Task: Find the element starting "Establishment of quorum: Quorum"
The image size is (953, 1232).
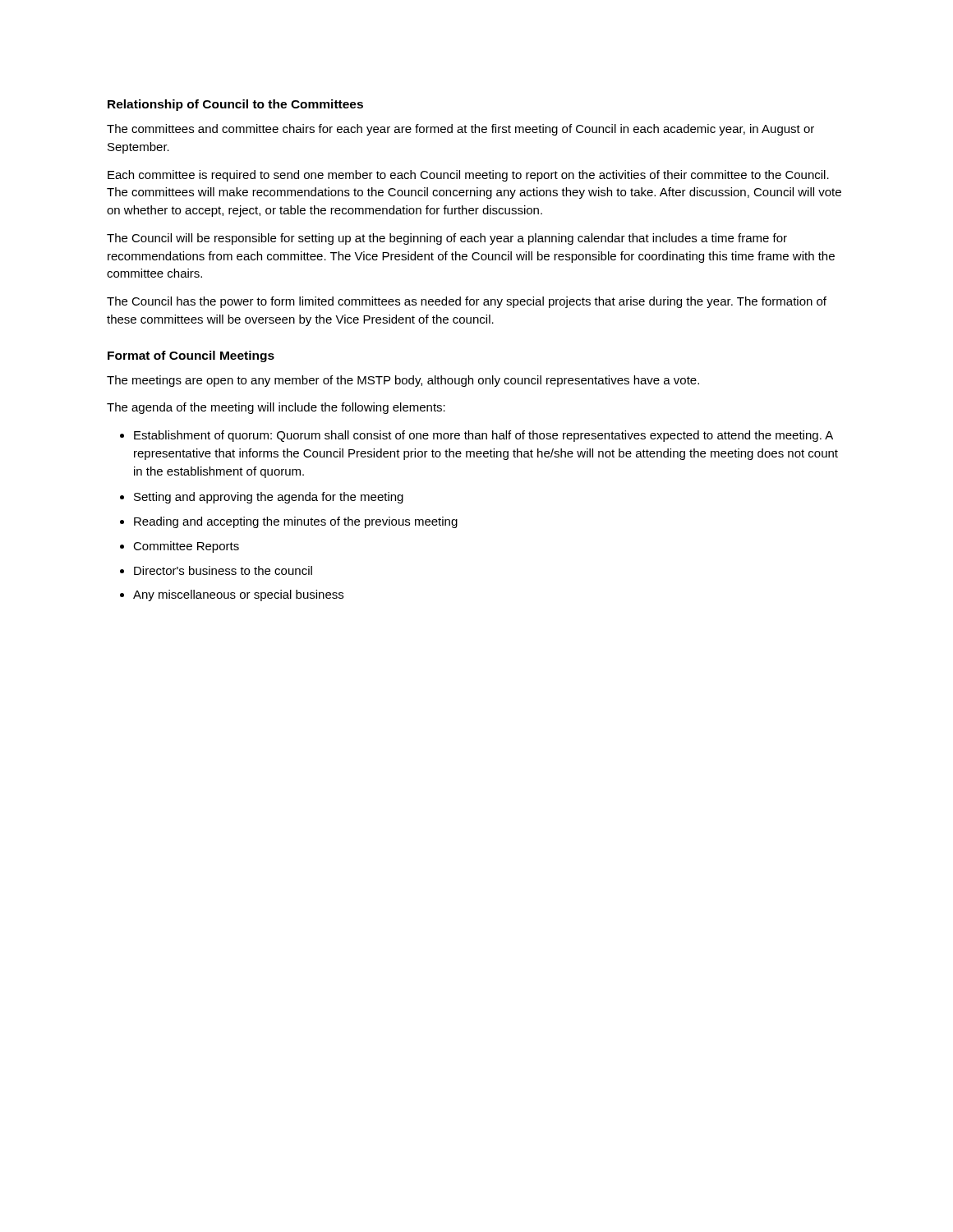Action: (x=486, y=453)
